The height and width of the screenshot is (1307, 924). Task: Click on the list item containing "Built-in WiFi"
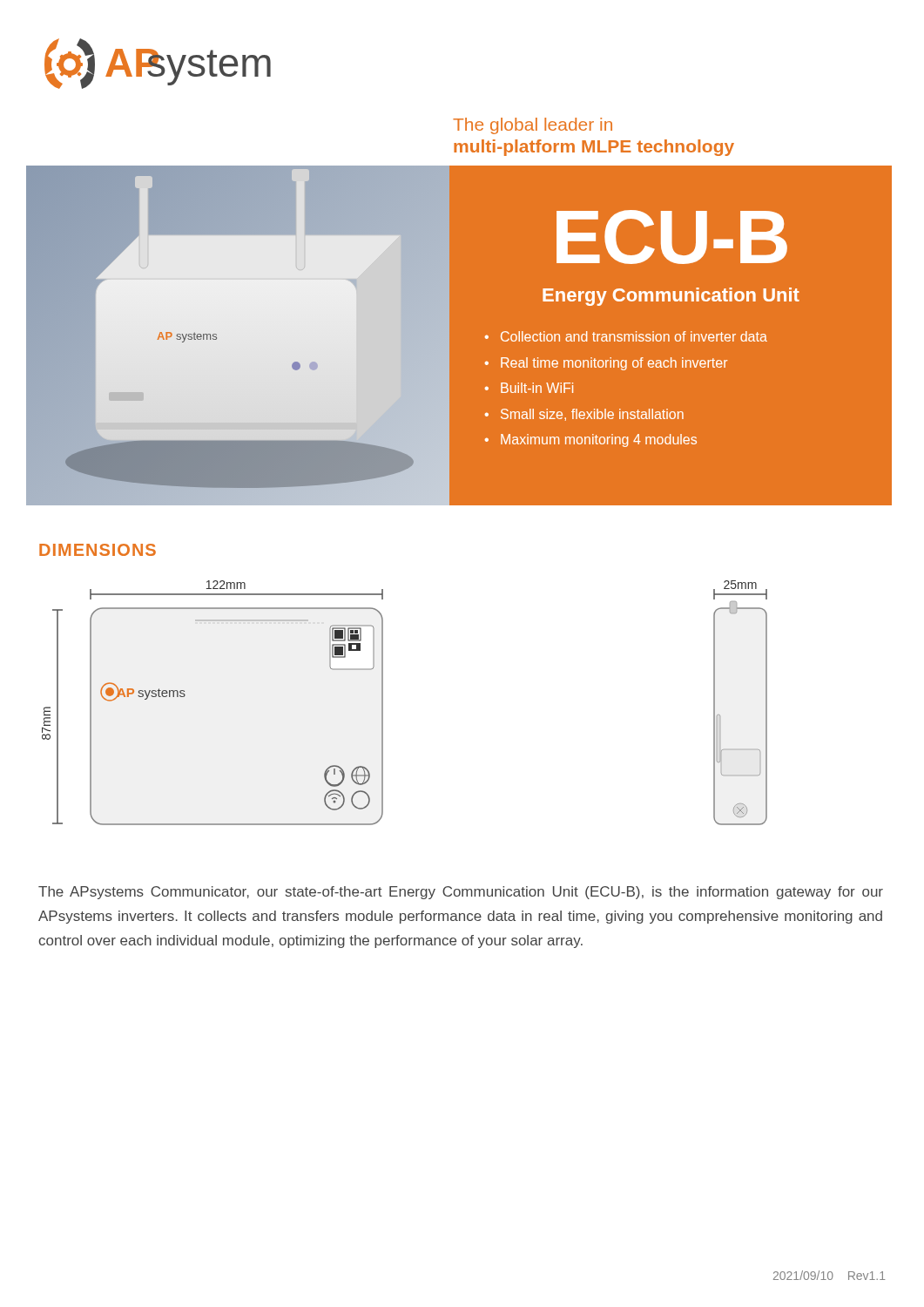(537, 388)
